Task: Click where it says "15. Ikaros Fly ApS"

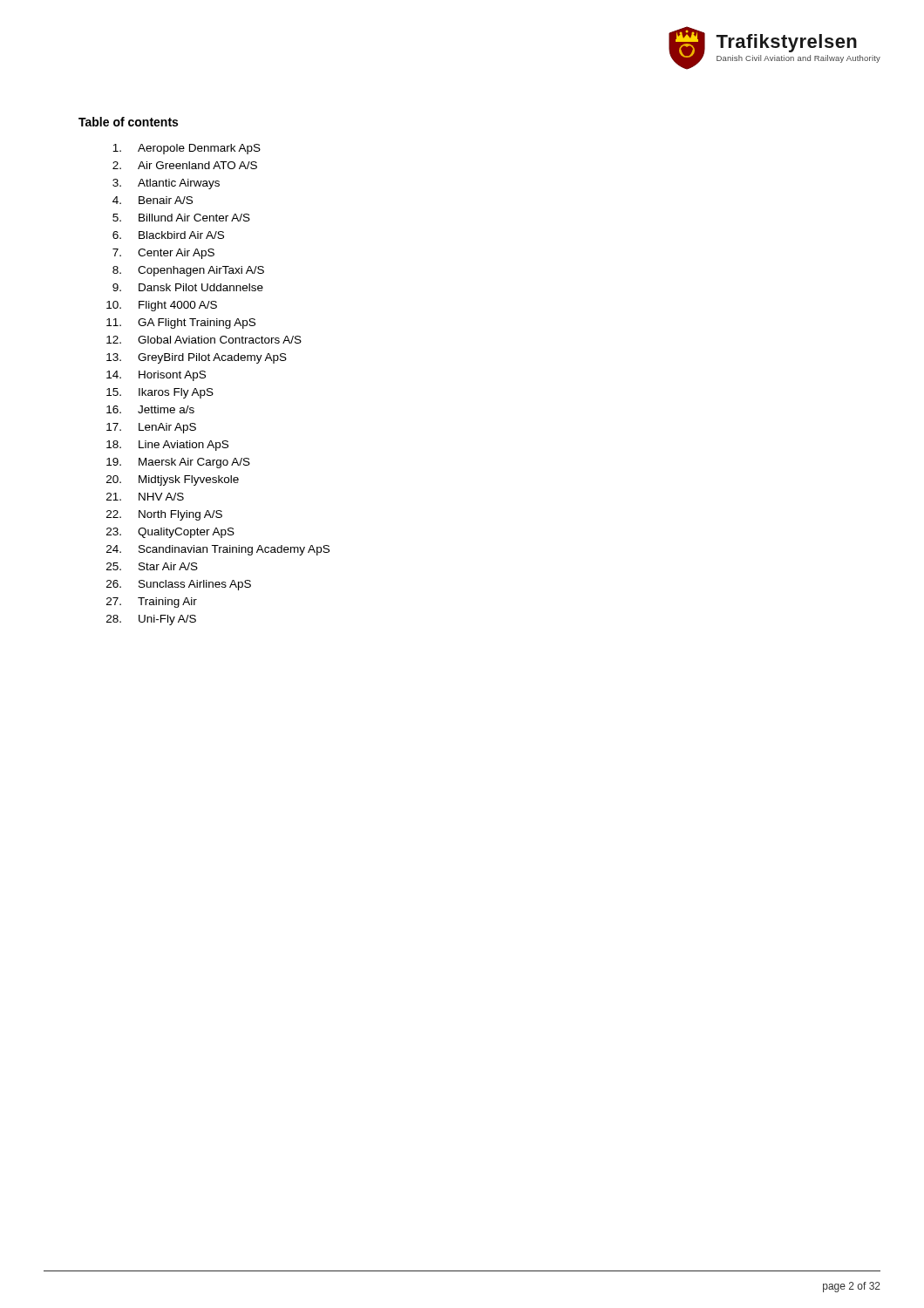Action: click(146, 392)
